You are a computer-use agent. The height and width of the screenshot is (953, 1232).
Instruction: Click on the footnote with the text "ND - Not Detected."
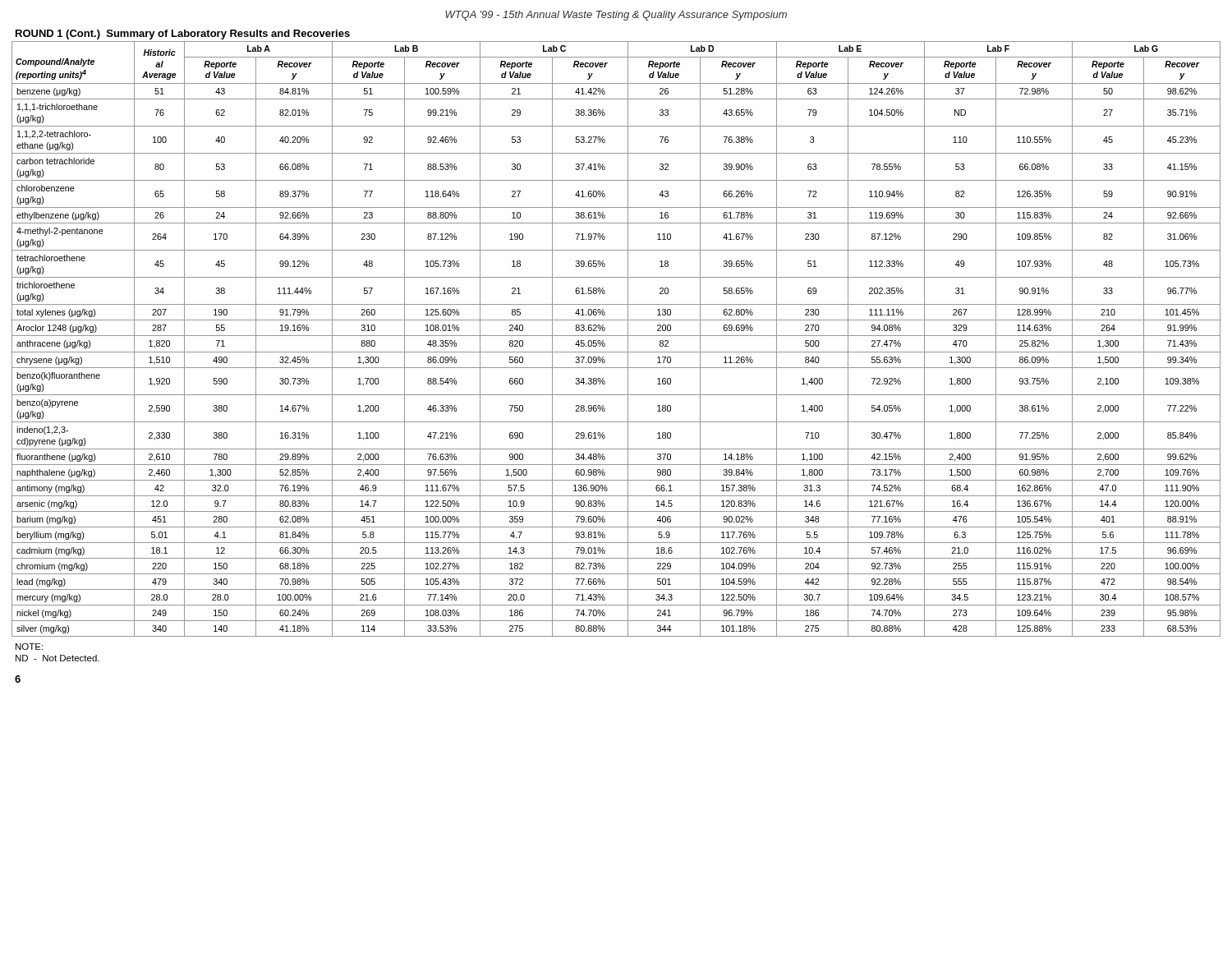tap(57, 658)
